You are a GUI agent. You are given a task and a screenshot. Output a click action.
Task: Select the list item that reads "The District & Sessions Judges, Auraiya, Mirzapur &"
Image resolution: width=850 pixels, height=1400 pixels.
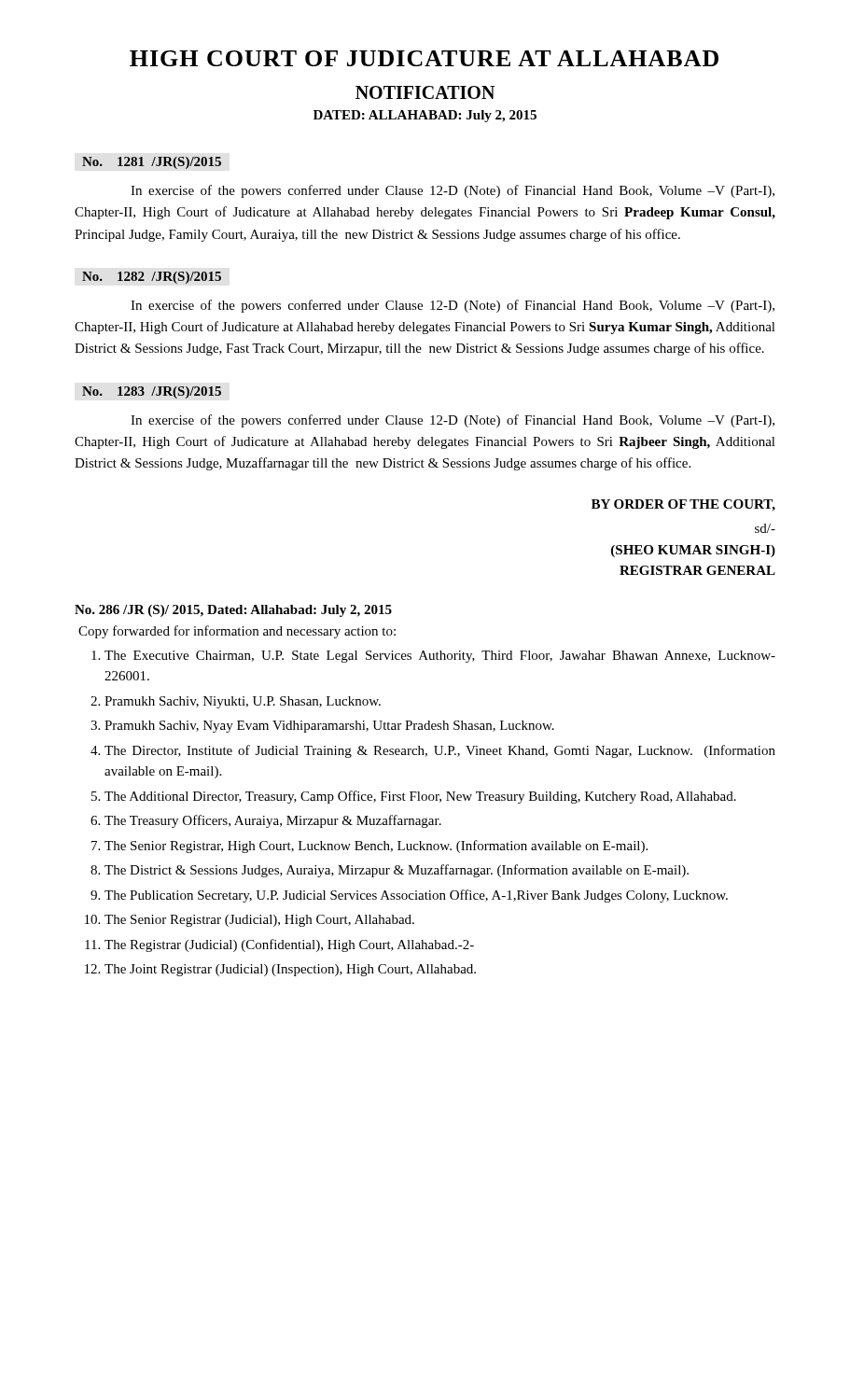pos(397,870)
